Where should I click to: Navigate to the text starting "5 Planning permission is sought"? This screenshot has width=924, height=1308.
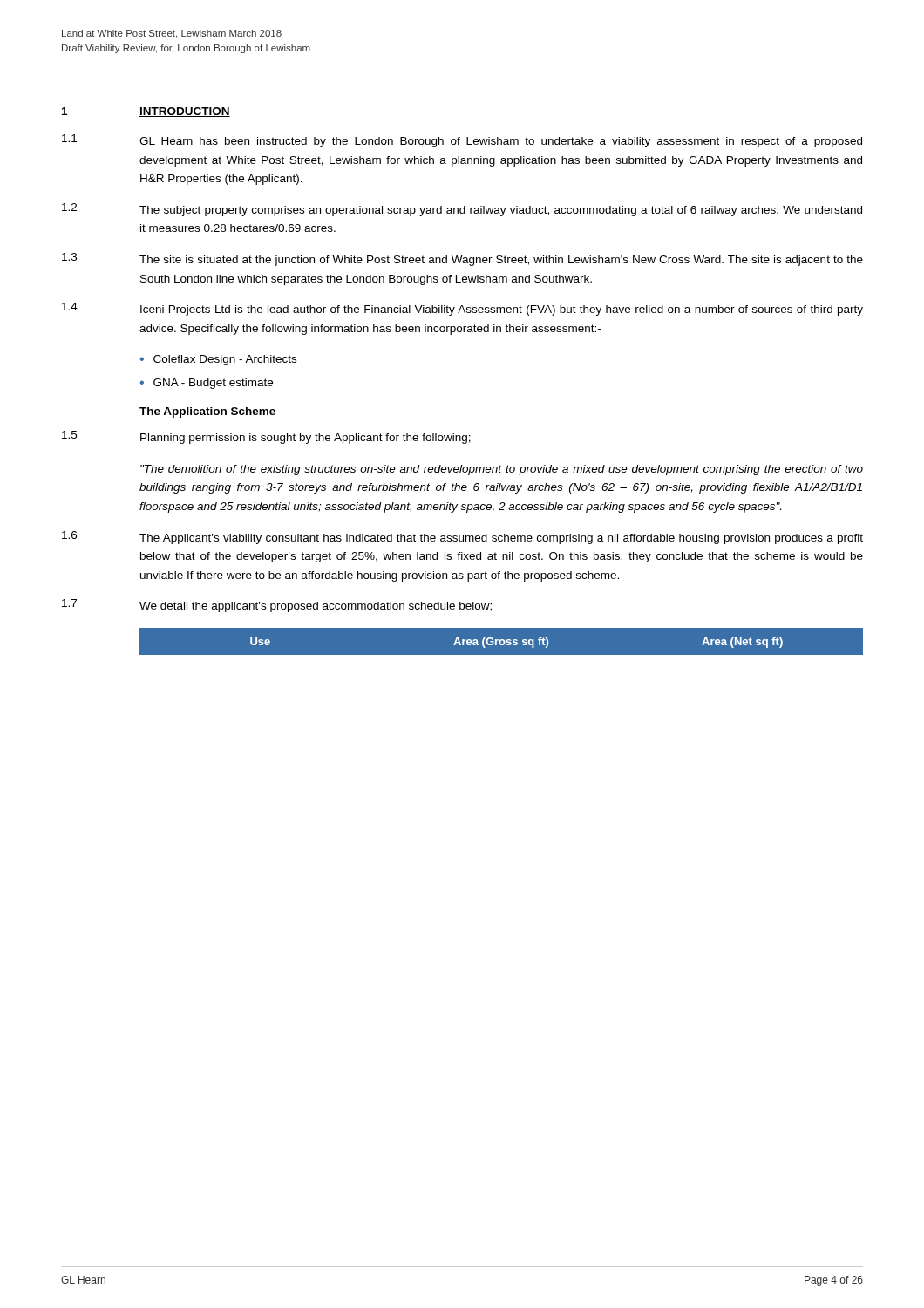(462, 438)
